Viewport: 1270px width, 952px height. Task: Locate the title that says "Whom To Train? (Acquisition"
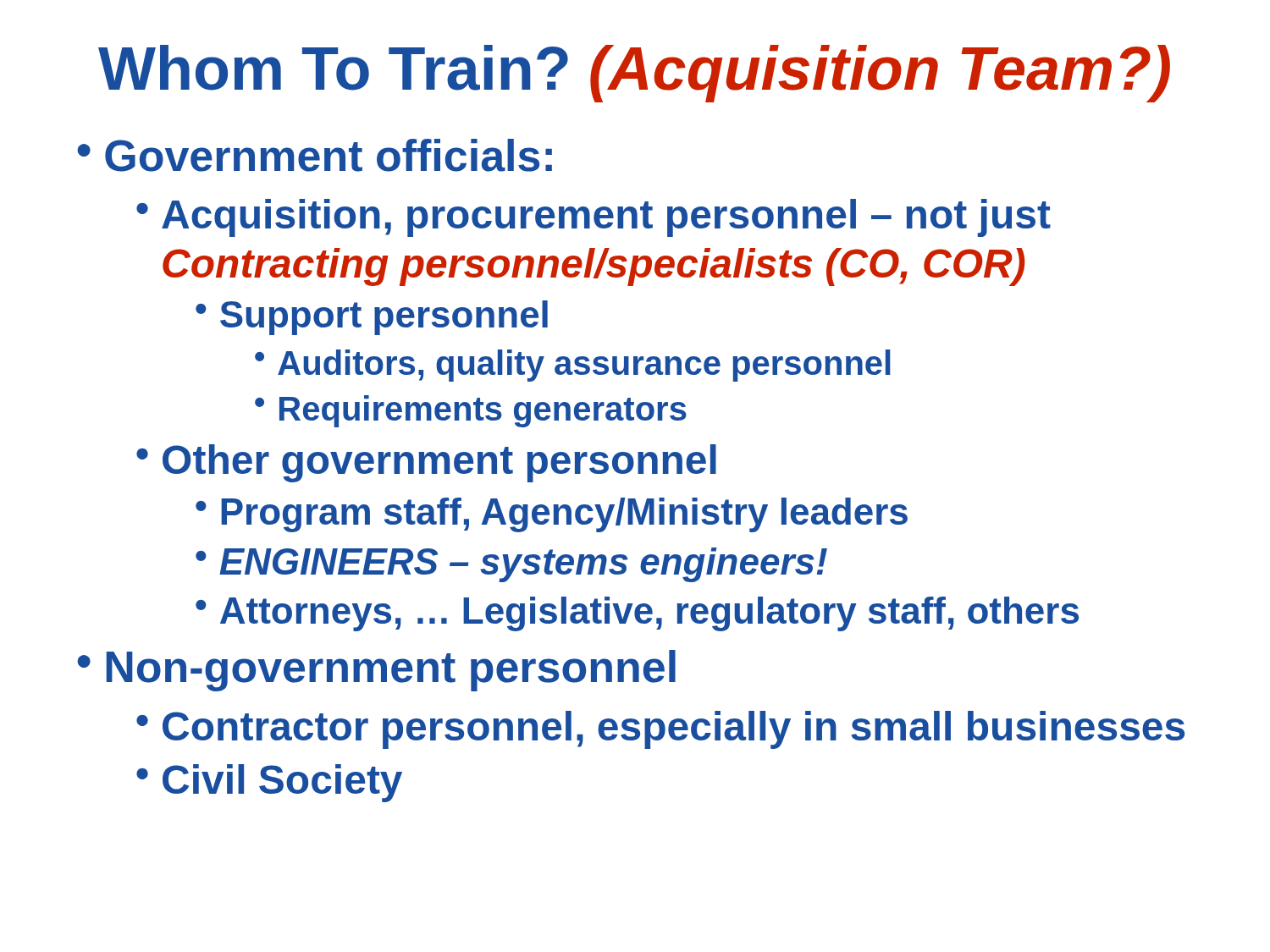coord(635,69)
